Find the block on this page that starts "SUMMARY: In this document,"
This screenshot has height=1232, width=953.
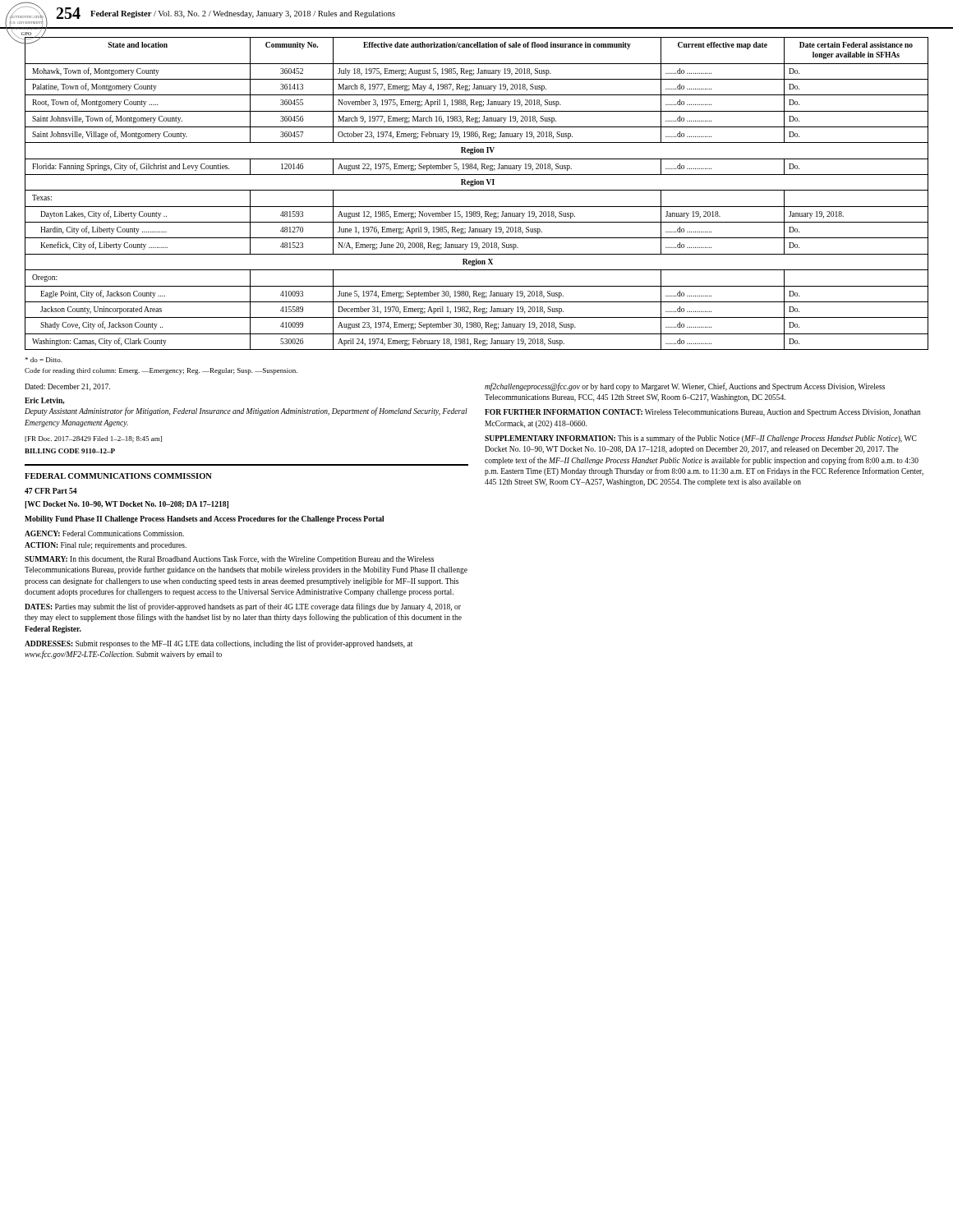(246, 576)
